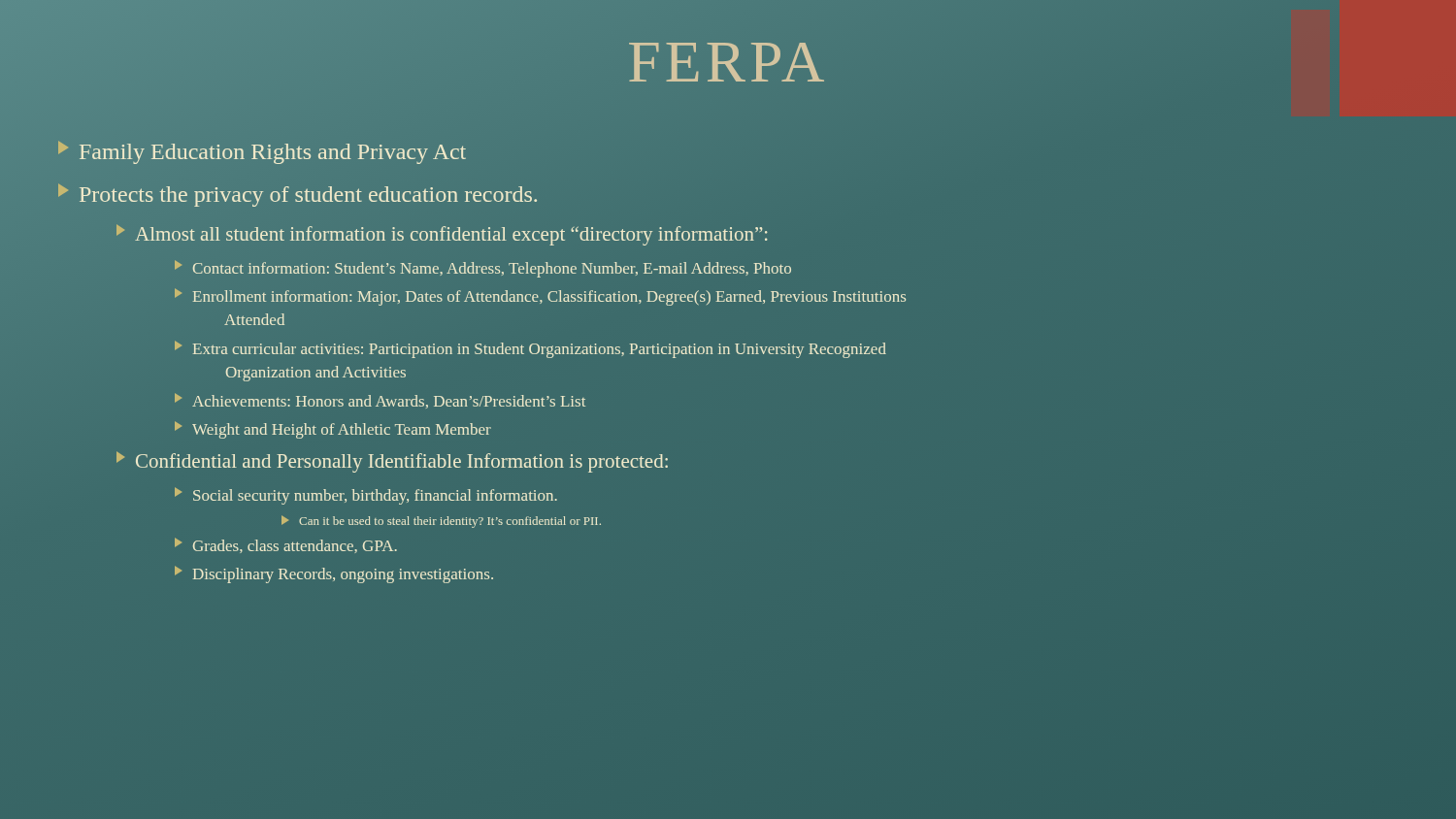The width and height of the screenshot is (1456, 819).
Task: Locate the list item that reads "Family Education Rights and Privacy"
Action: coord(262,152)
